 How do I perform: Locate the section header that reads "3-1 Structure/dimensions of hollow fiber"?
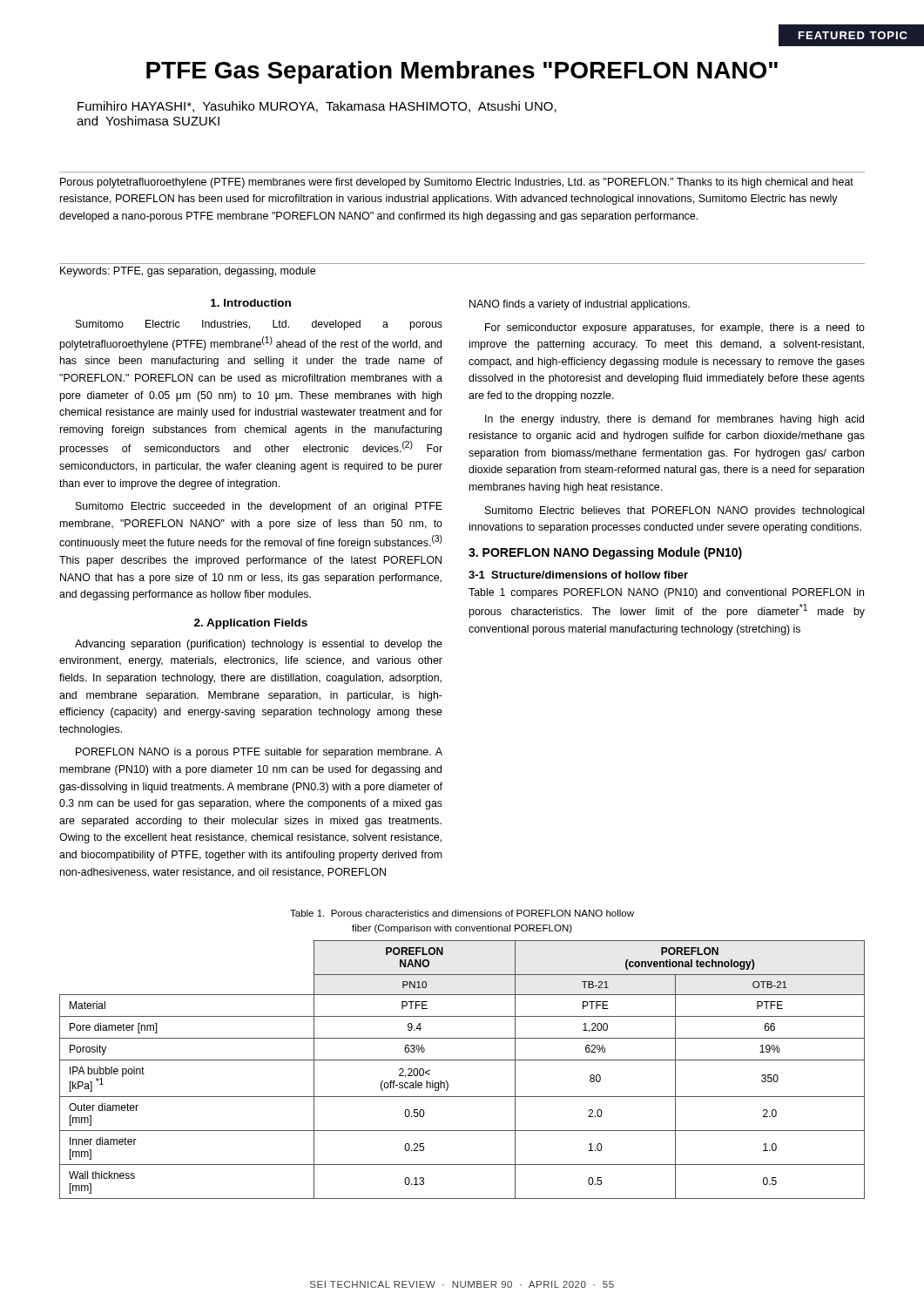(578, 574)
